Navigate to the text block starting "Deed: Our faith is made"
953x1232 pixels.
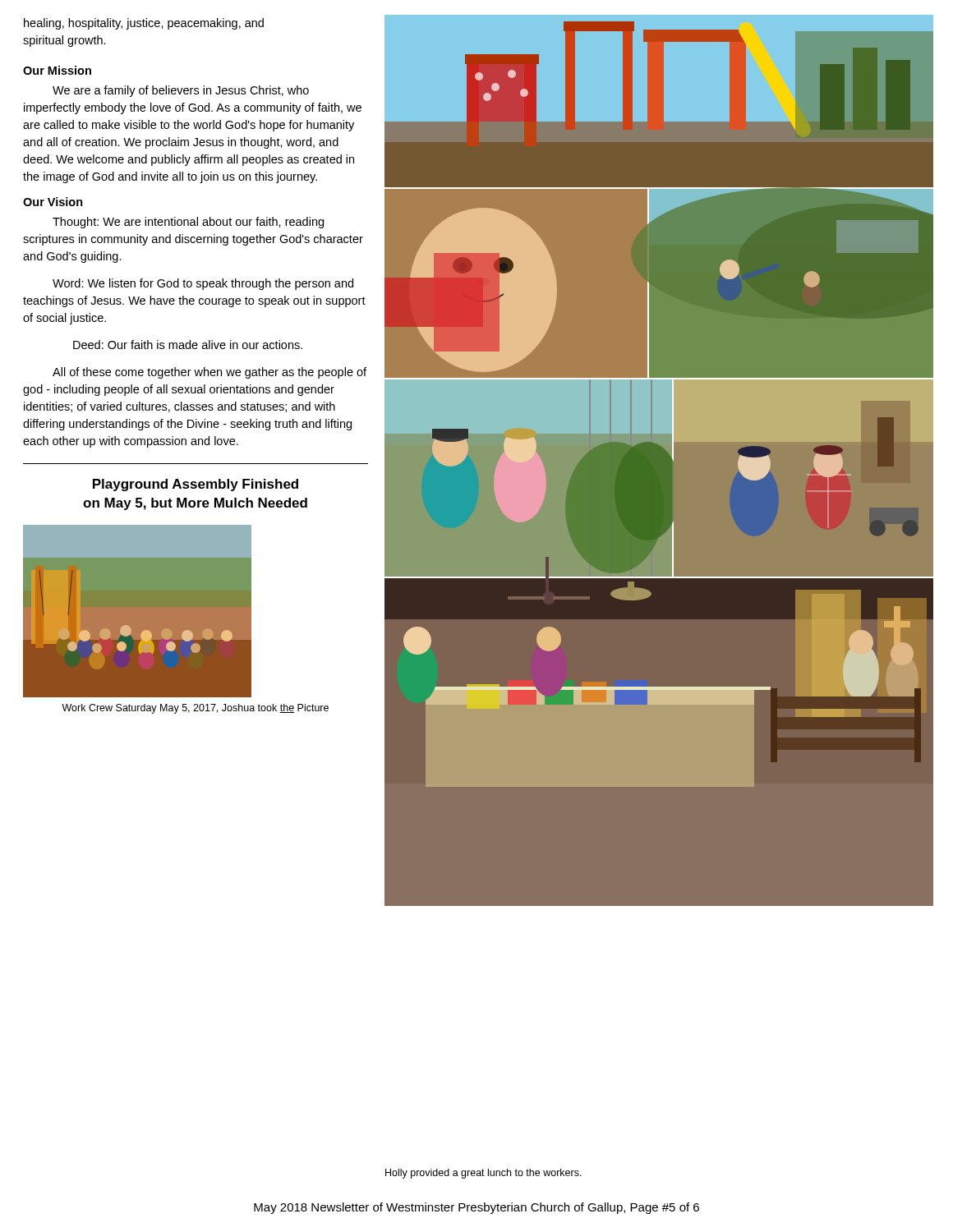[x=196, y=346]
